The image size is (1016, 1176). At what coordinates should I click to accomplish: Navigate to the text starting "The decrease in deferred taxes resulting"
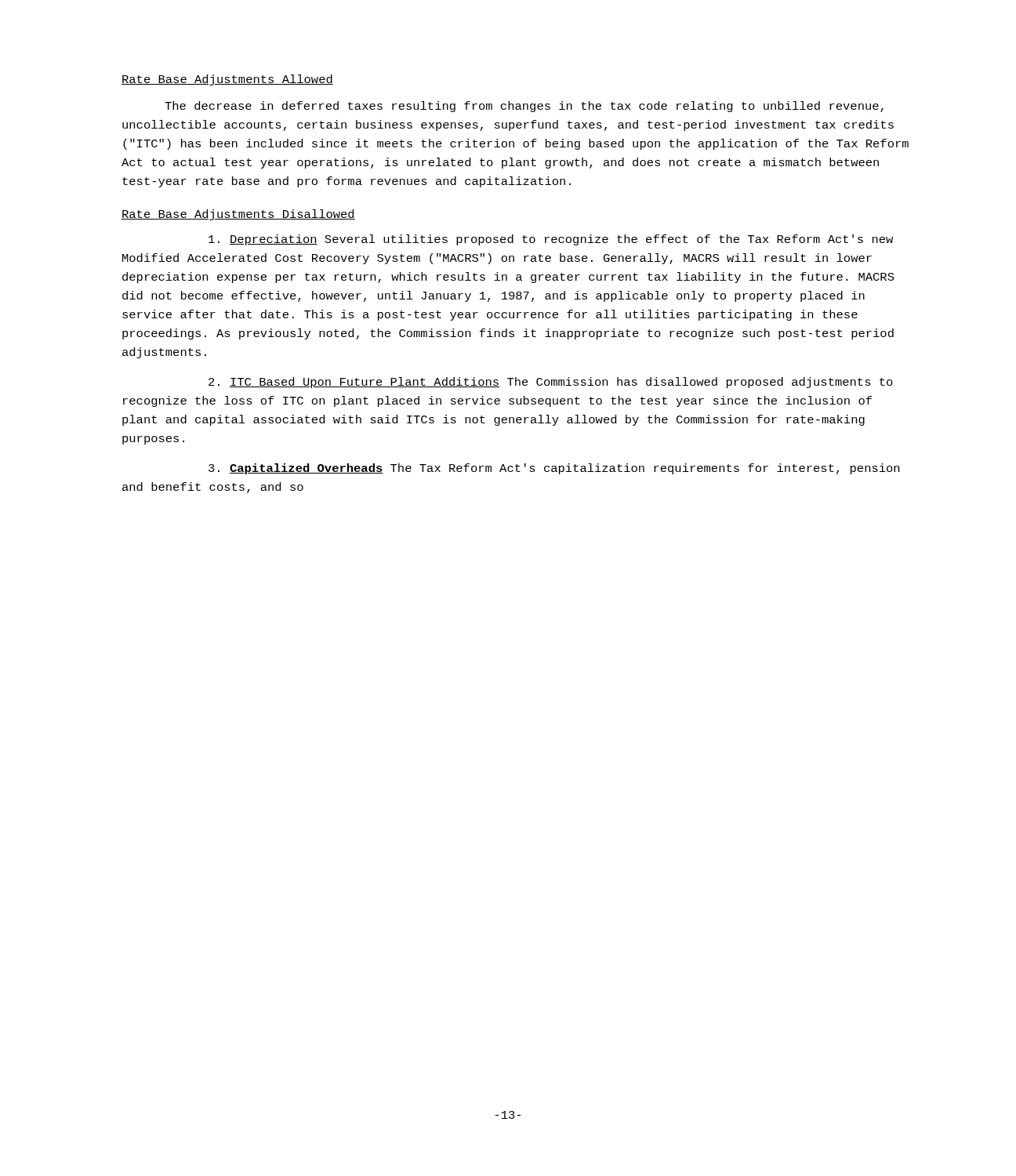coord(518,144)
